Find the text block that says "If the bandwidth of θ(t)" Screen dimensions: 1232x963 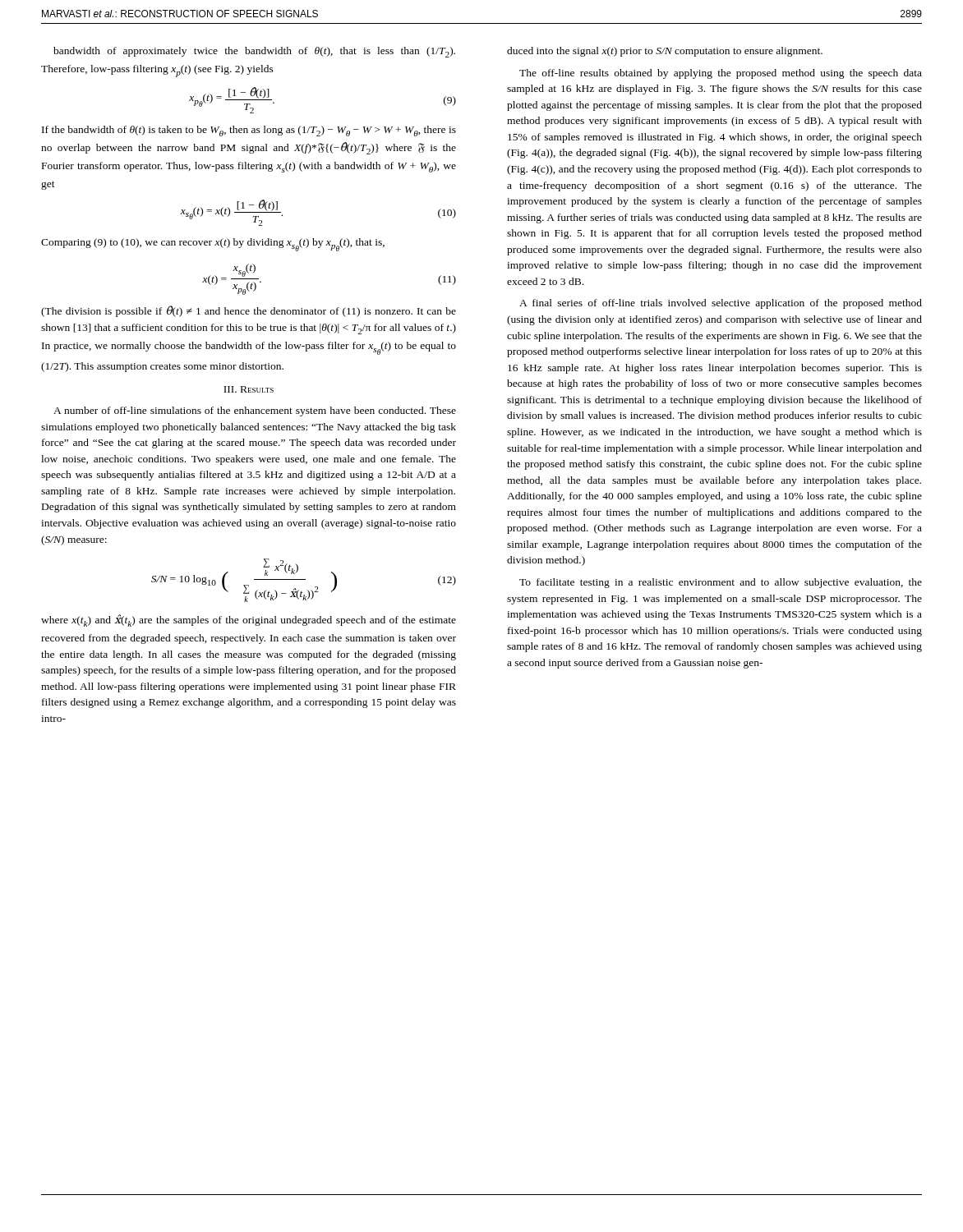click(249, 156)
